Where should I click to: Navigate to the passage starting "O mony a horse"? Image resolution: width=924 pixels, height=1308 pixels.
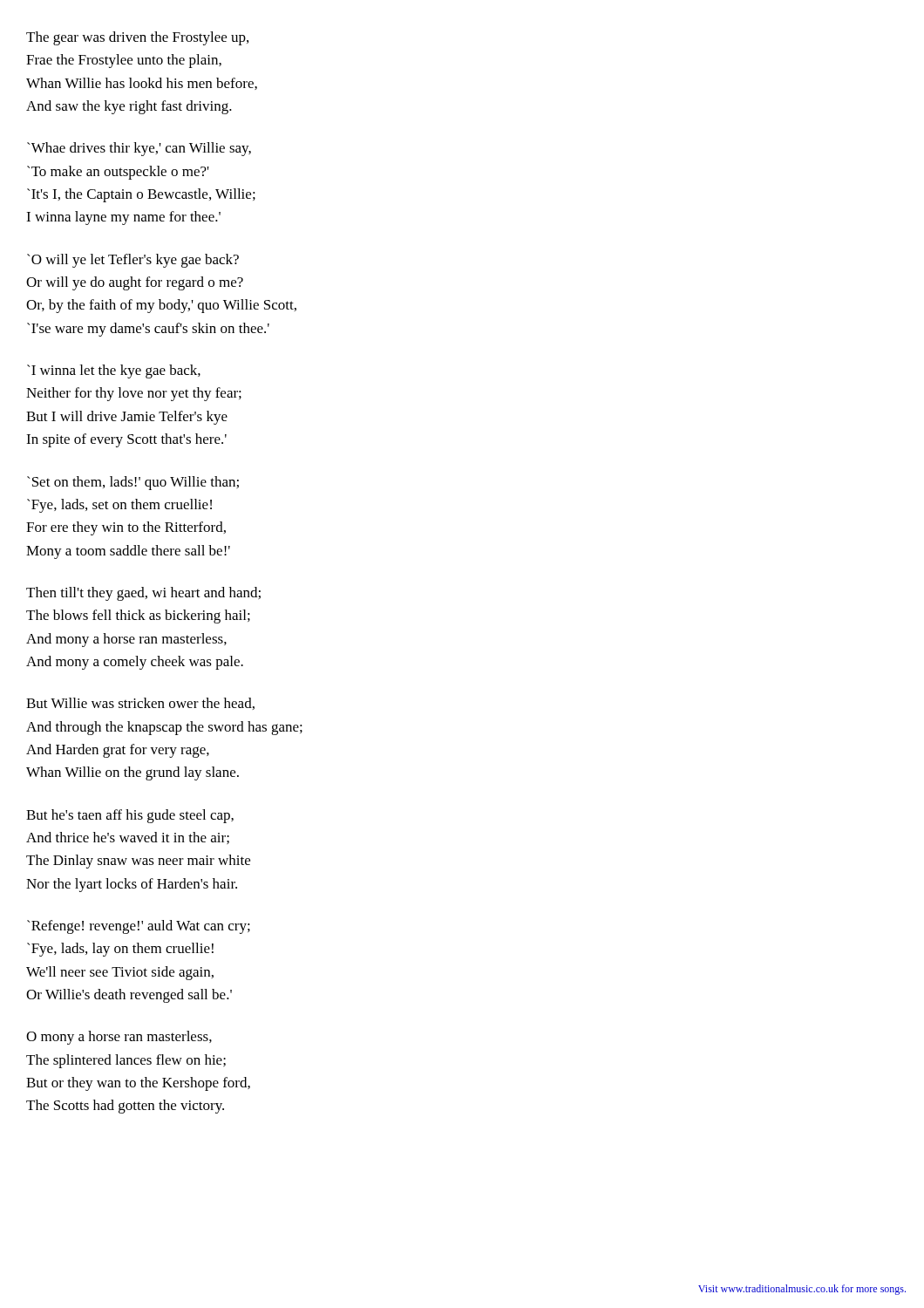tap(139, 1071)
